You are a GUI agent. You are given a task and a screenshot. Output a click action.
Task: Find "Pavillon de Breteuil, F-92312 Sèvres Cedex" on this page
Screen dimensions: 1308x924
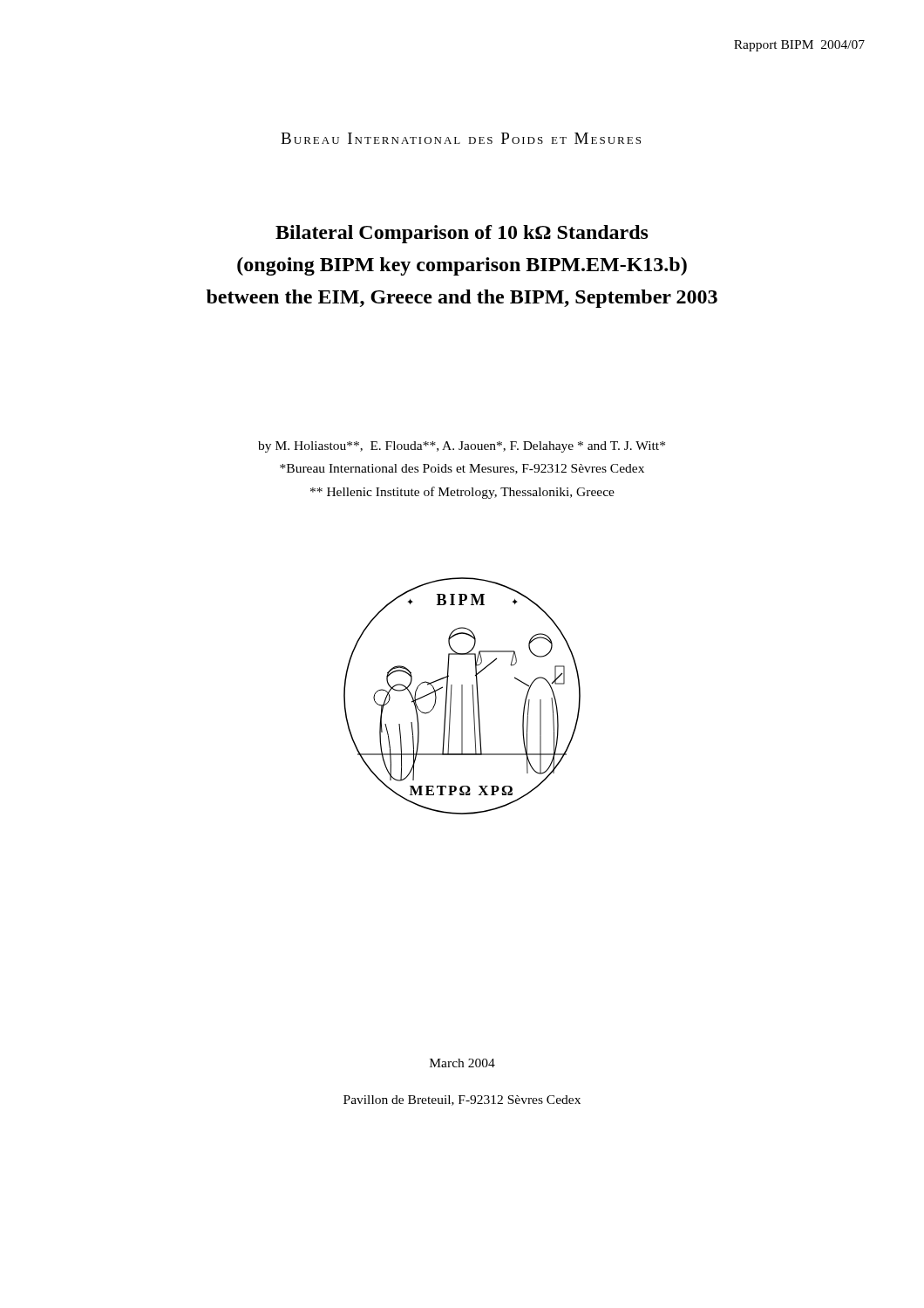pos(462,1099)
